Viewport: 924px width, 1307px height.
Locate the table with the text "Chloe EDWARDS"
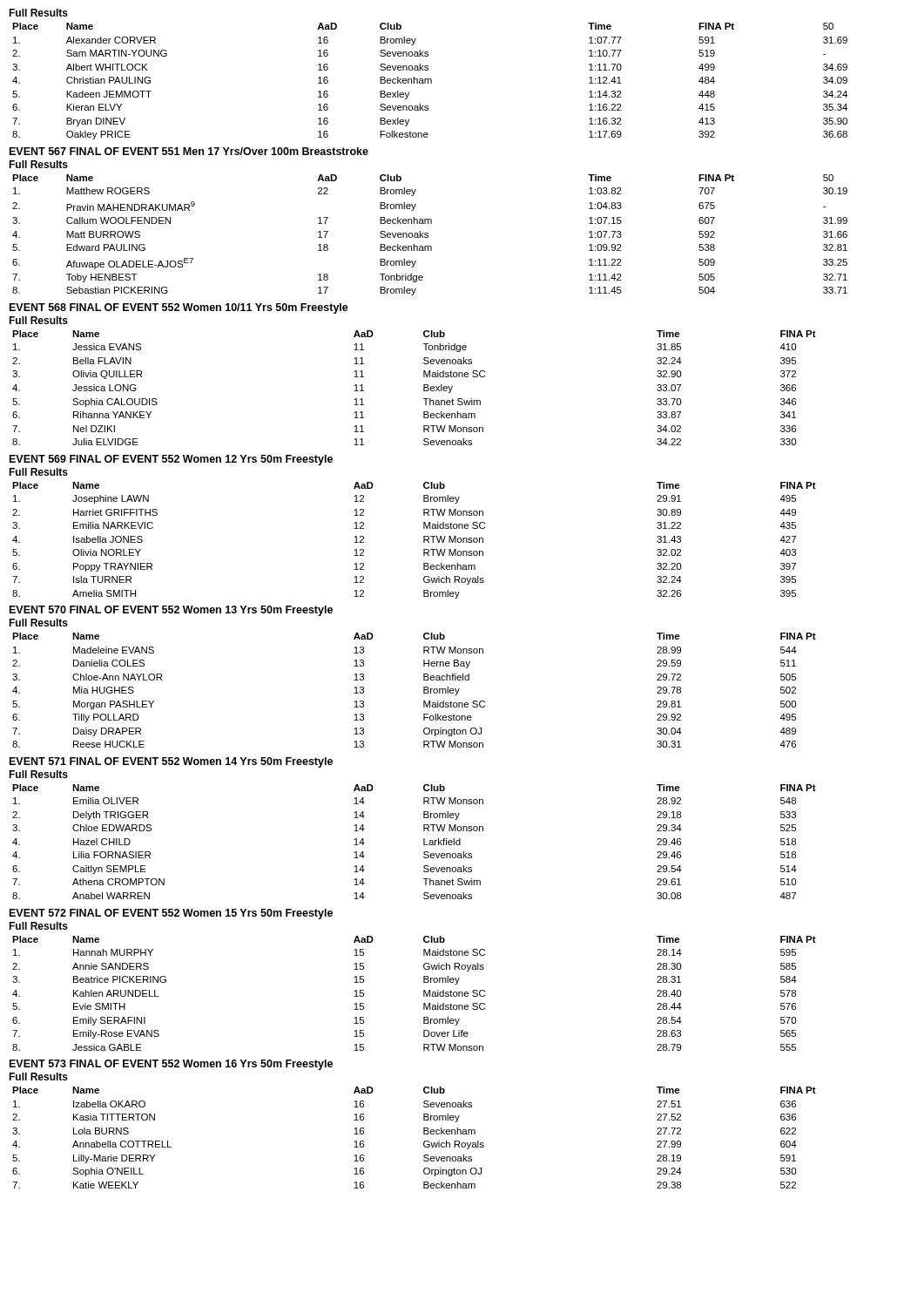click(x=462, y=842)
